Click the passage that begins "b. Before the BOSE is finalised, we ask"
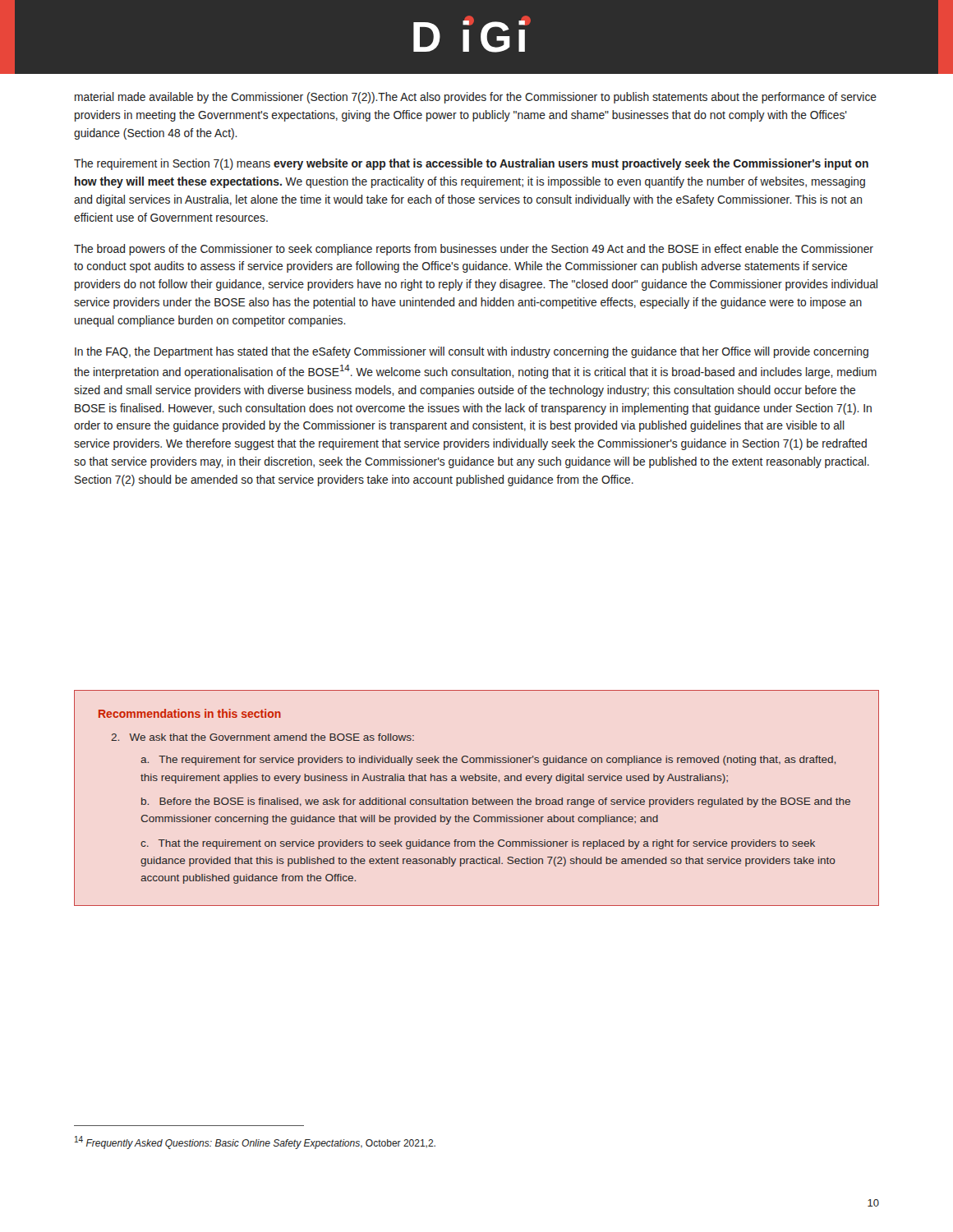The image size is (953, 1232). [496, 810]
